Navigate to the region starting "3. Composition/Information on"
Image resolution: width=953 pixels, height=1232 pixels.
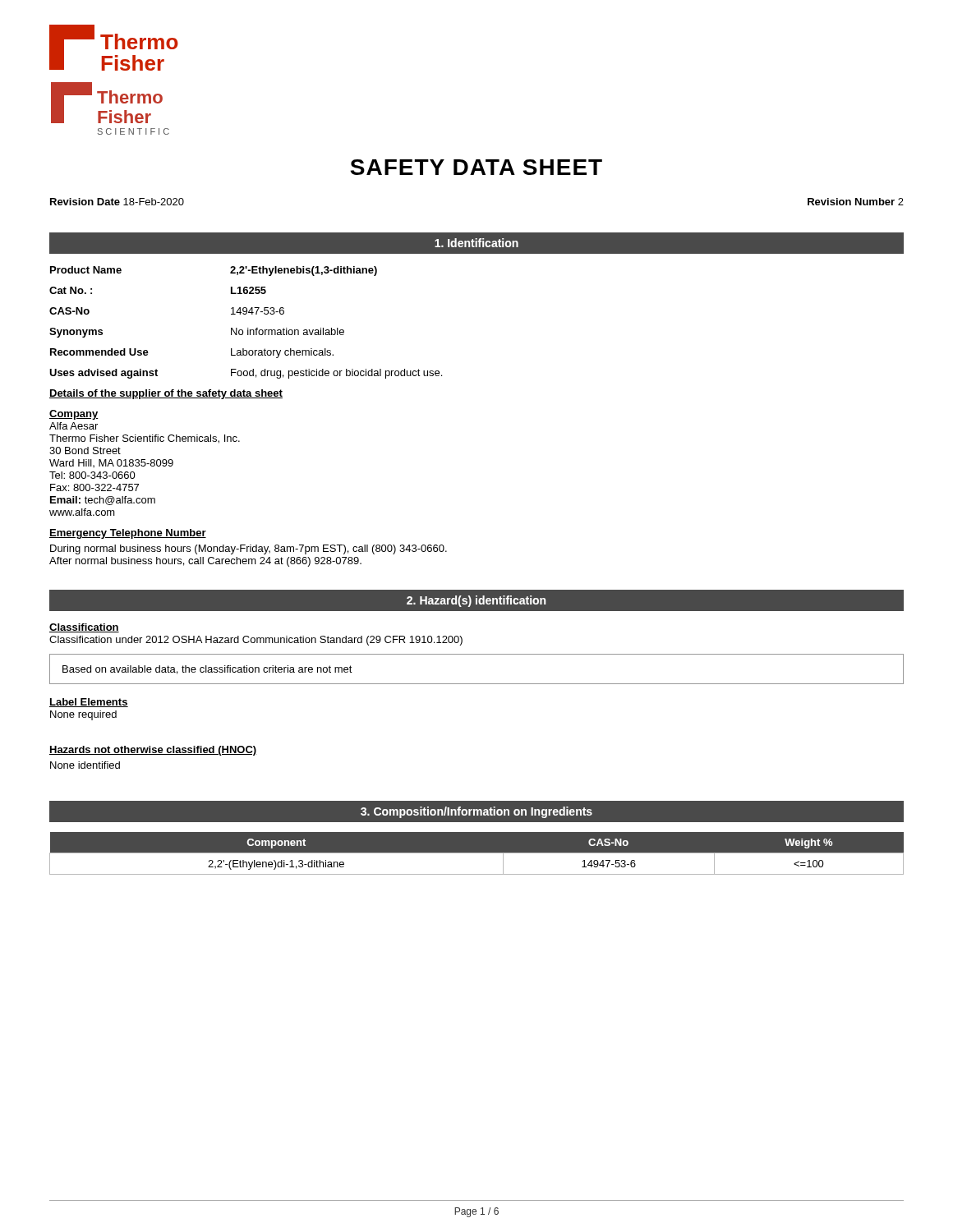(x=476, y=811)
